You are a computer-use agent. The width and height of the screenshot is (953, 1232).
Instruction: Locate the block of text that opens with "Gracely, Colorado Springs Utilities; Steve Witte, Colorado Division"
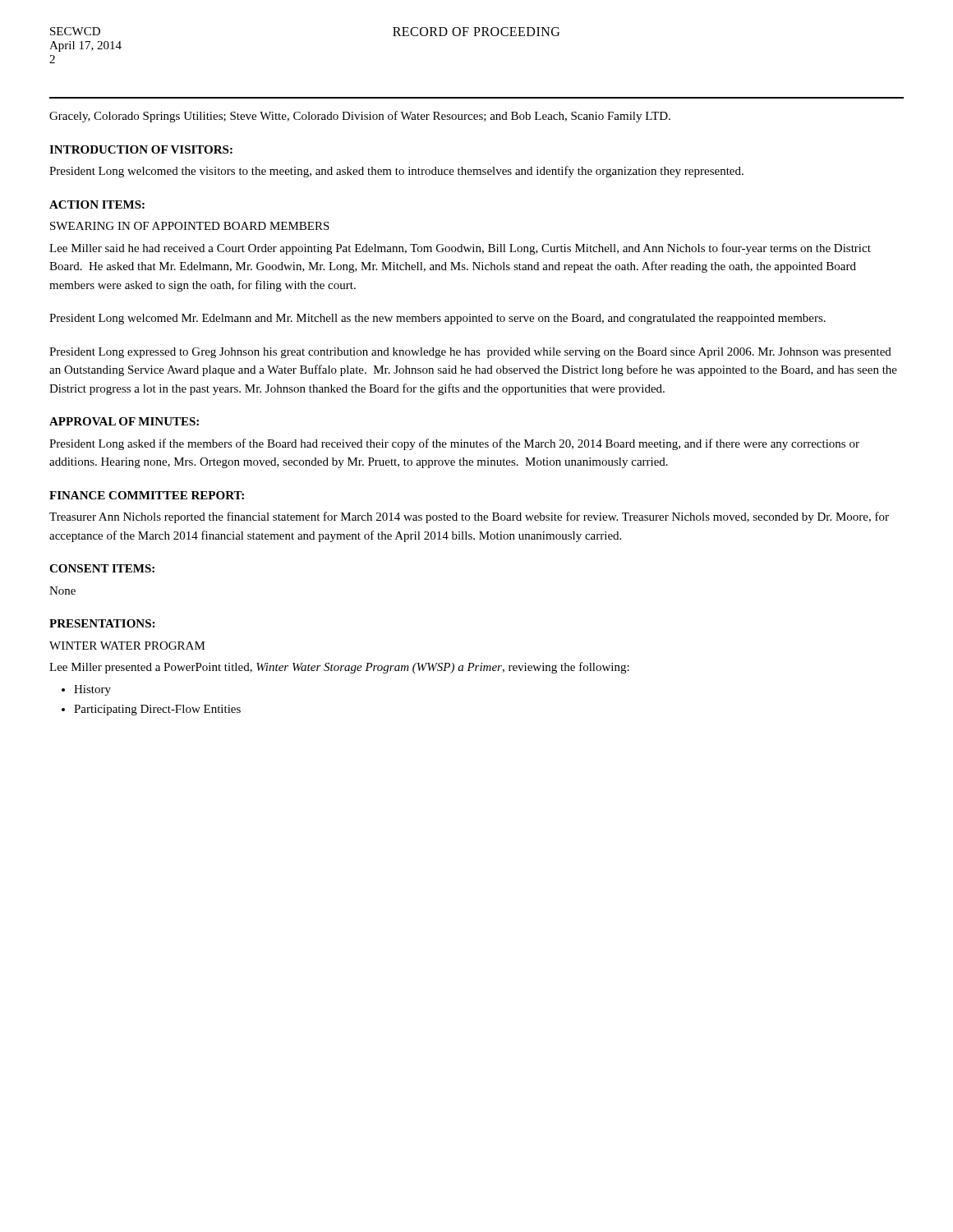click(360, 116)
